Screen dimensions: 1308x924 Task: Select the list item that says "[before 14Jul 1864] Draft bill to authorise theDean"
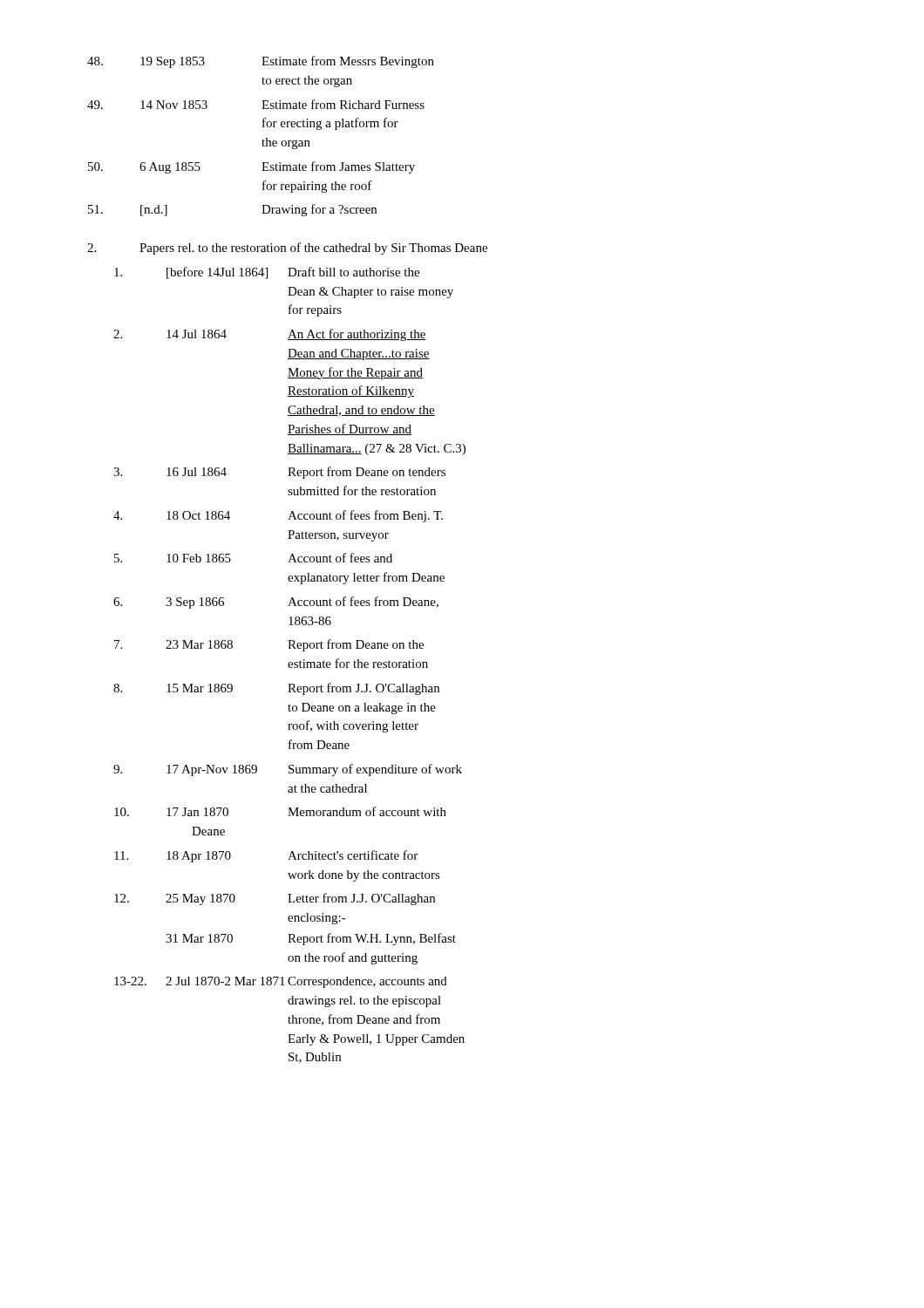(x=267, y=273)
